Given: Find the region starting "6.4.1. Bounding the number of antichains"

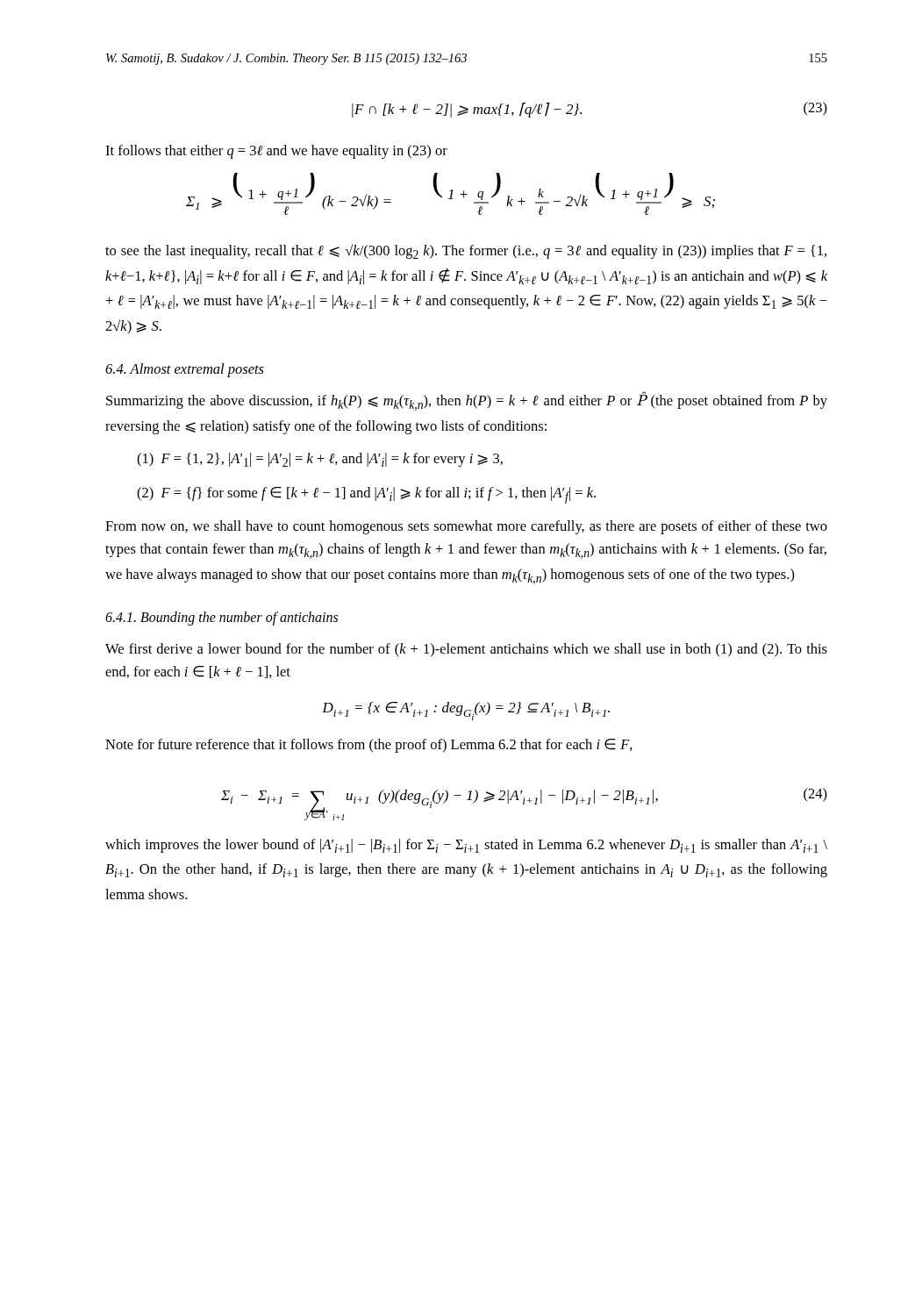Looking at the screenshot, I should [x=222, y=617].
